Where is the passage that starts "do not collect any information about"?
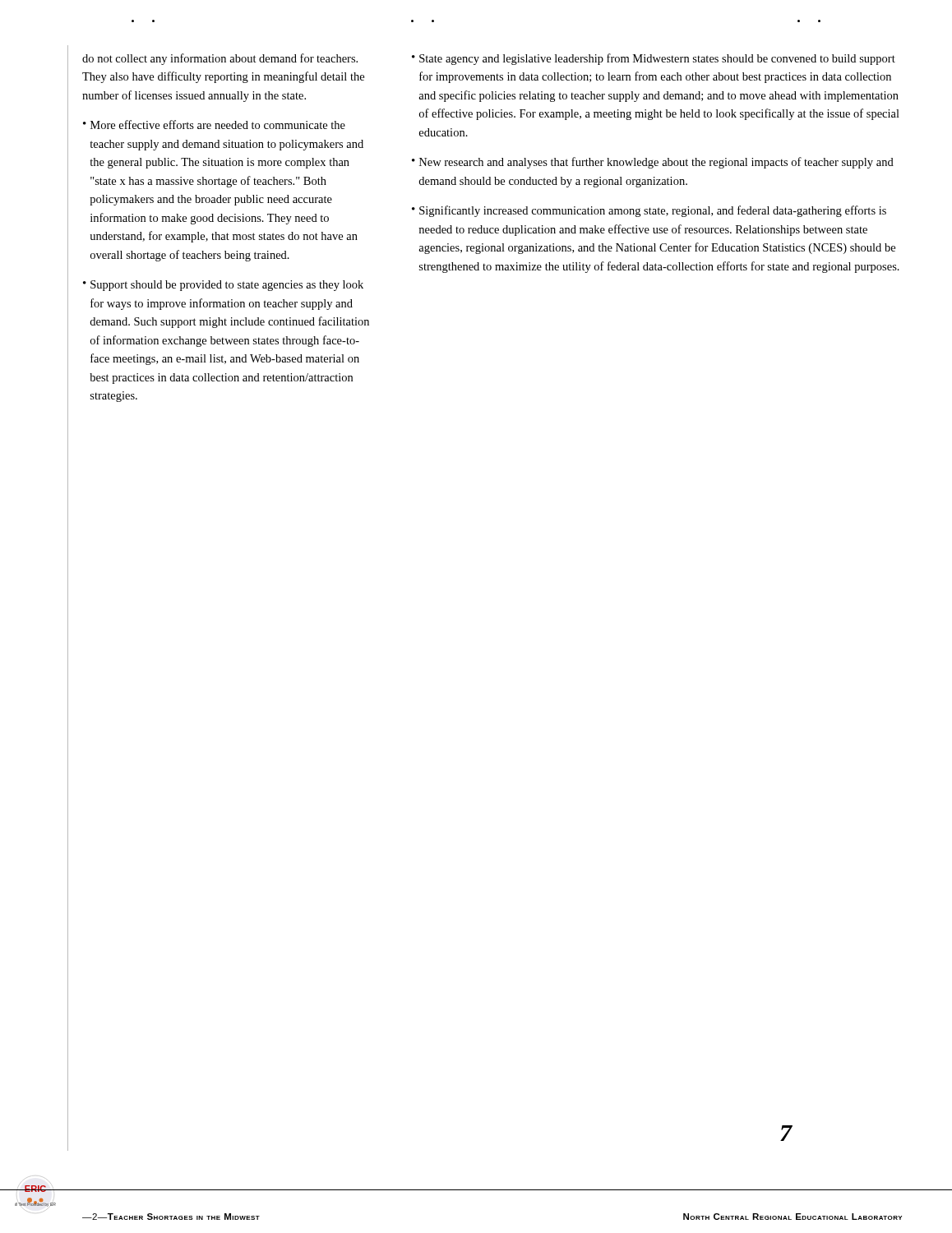 click(223, 77)
